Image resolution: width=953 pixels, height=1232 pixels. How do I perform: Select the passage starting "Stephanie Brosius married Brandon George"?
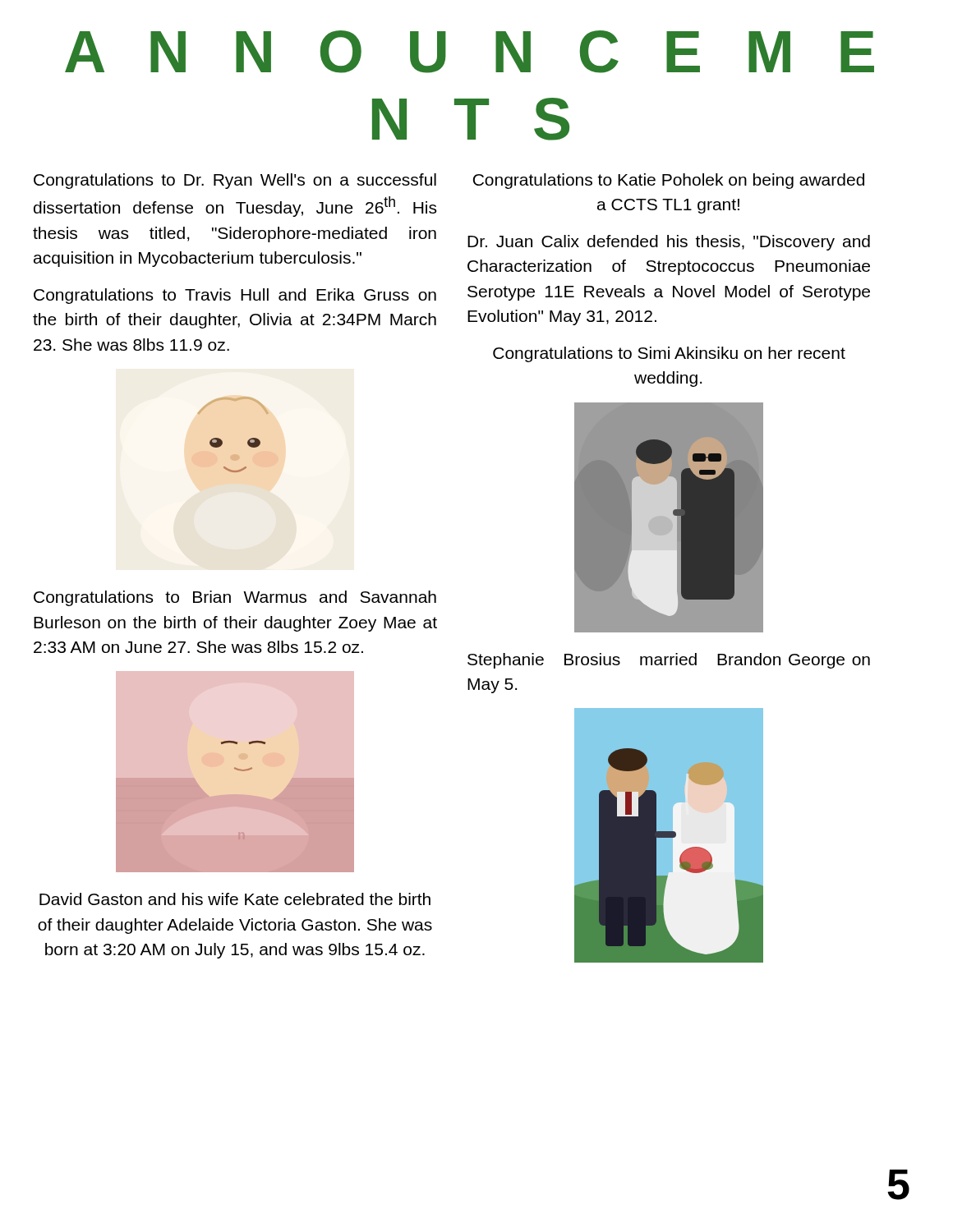(669, 671)
